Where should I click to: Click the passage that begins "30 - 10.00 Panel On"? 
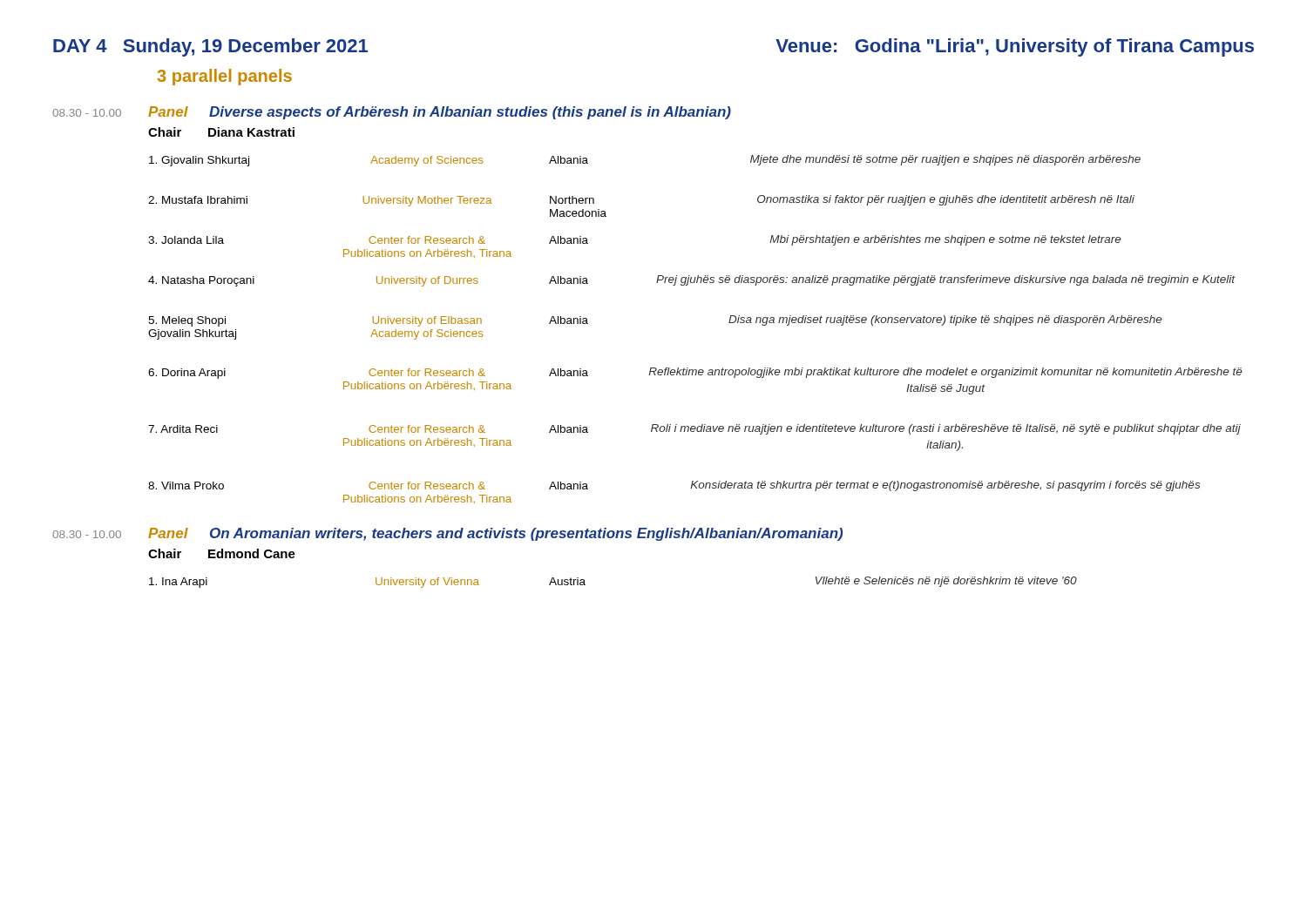(x=448, y=534)
